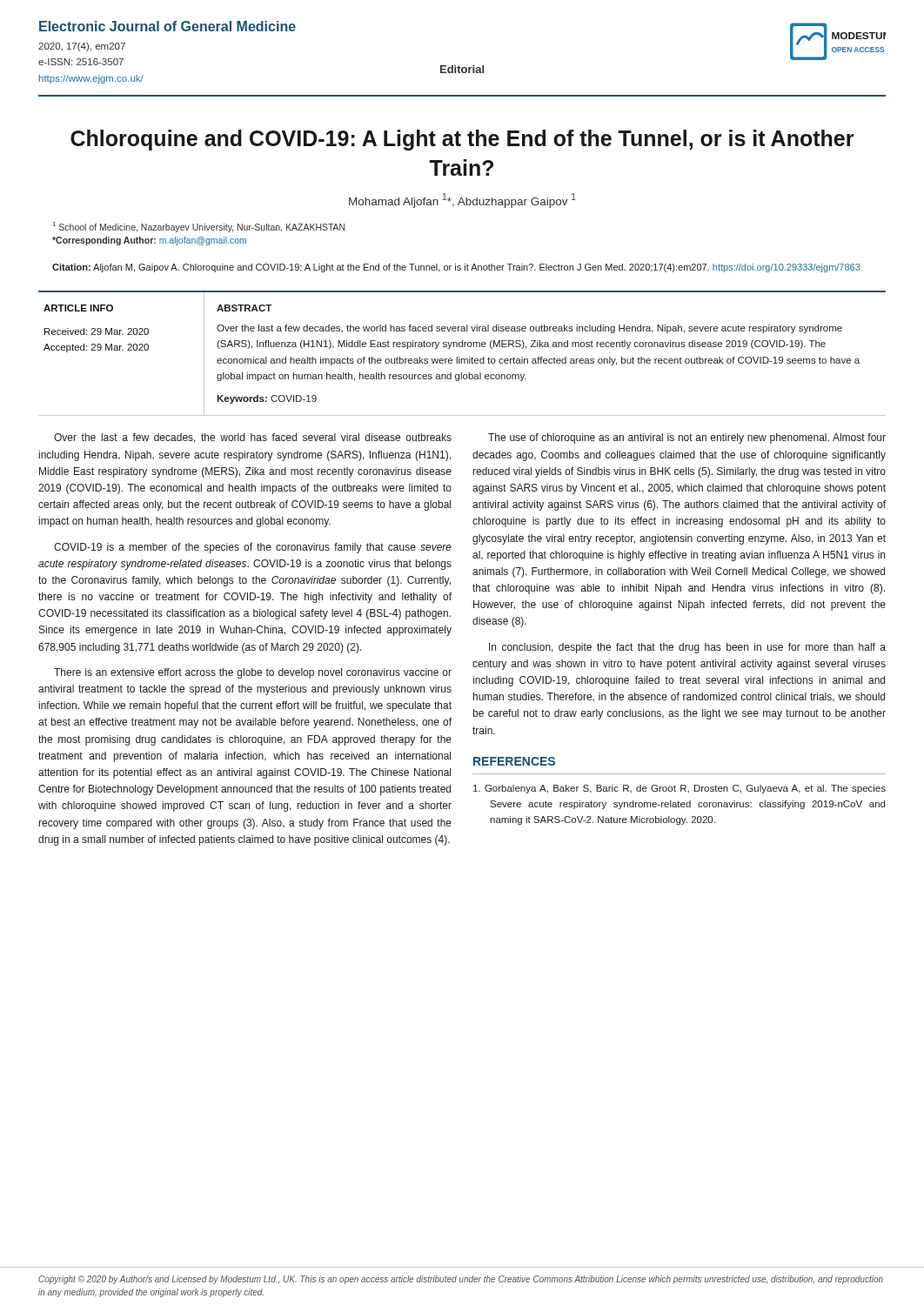Image resolution: width=924 pixels, height=1305 pixels.
Task: Find the text starting "Chloroquine and COVID-19: A Light at the End"
Action: 462,153
